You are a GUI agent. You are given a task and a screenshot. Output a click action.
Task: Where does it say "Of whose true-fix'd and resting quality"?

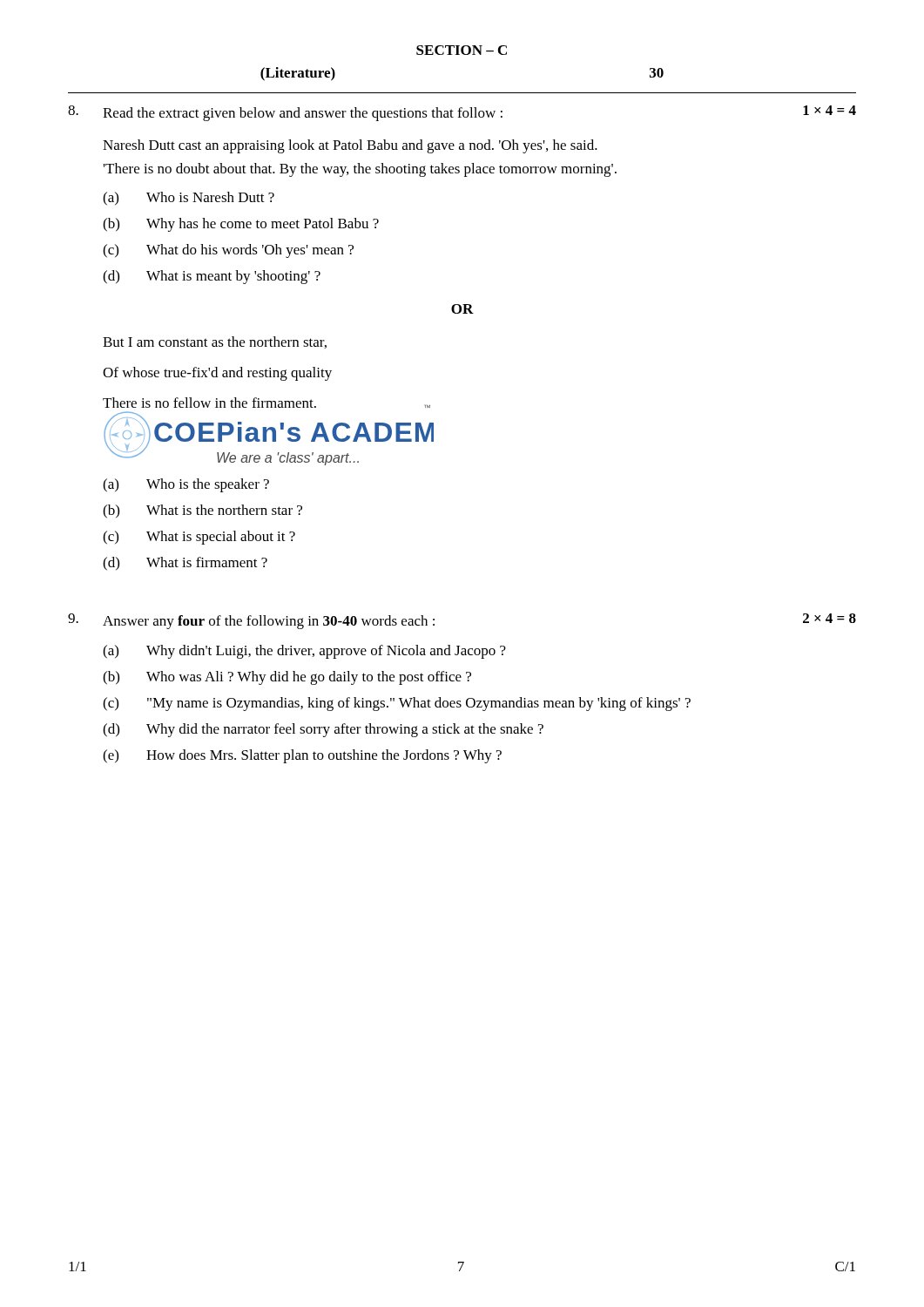pos(217,372)
